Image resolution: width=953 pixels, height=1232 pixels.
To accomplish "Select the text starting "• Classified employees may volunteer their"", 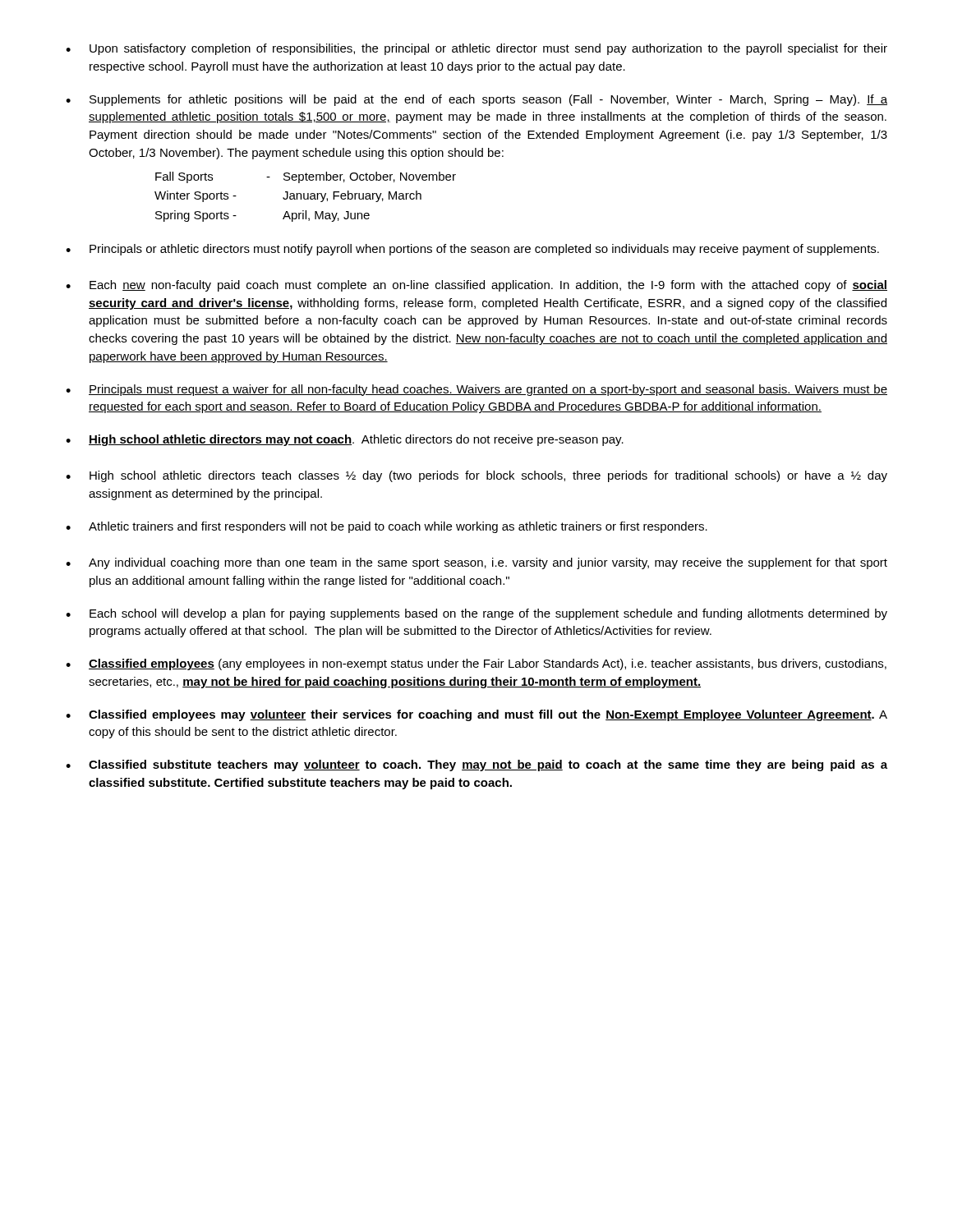I will point(476,723).
